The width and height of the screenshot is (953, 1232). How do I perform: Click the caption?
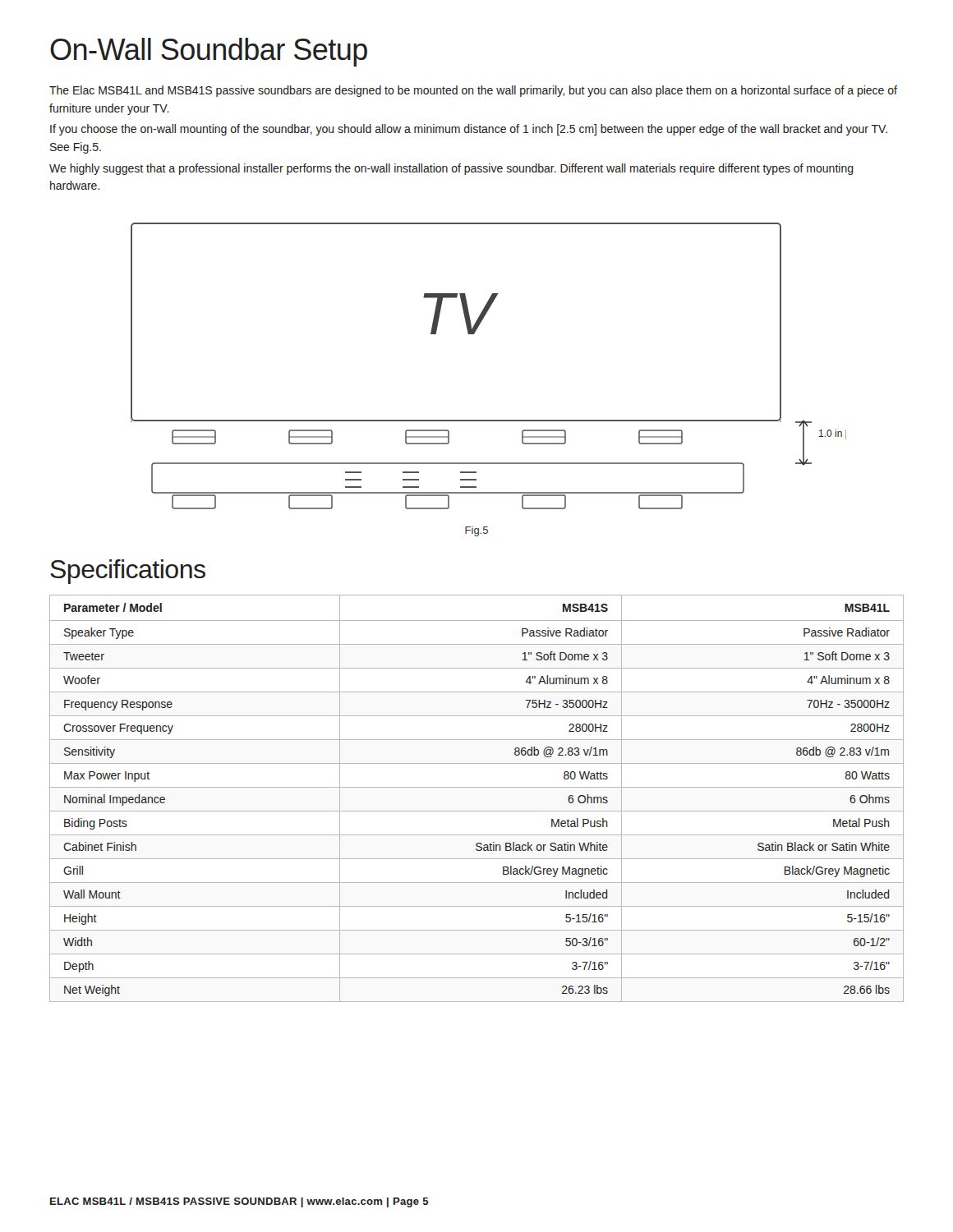(x=476, y=530)
